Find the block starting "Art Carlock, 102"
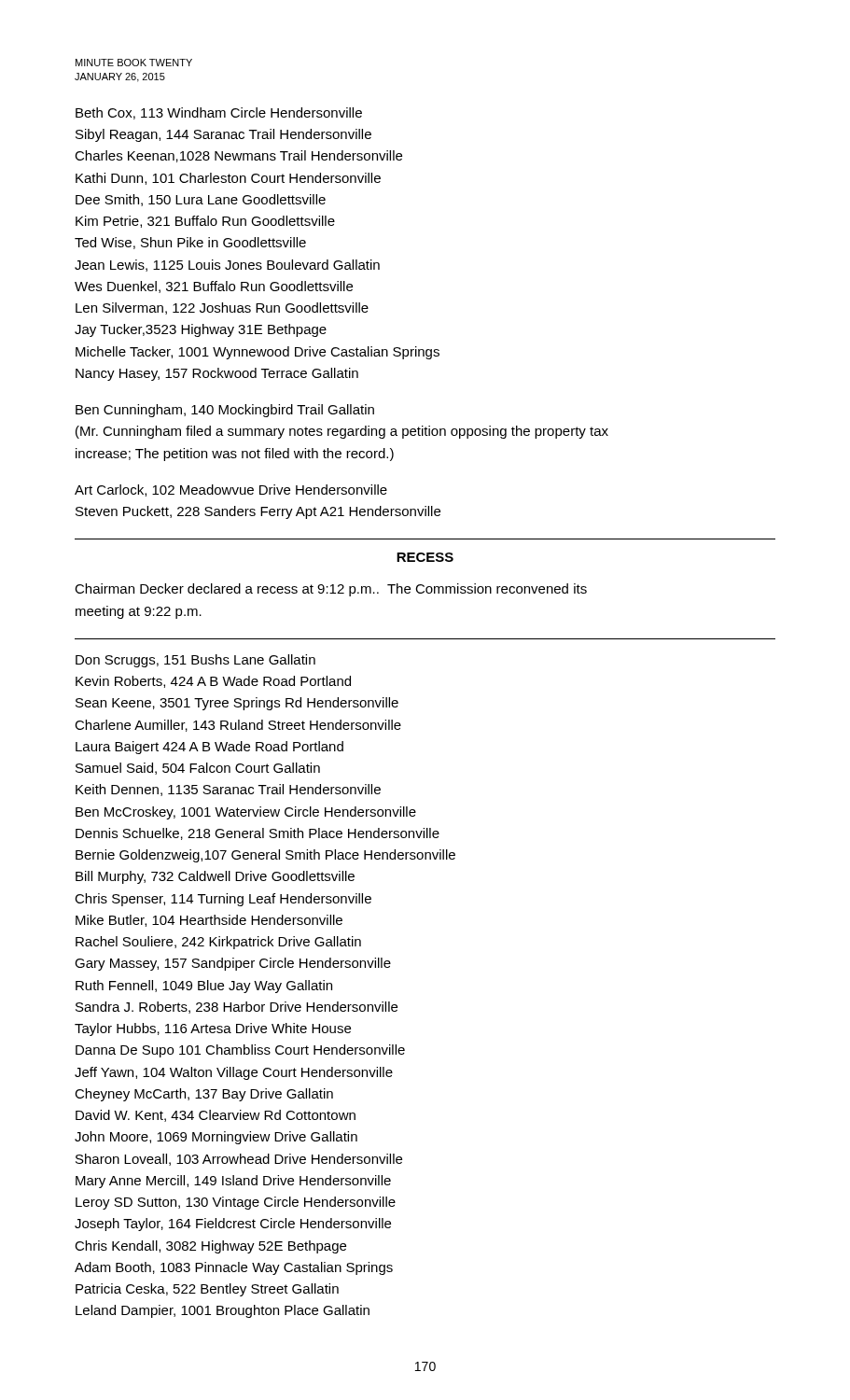 pos(258,500)
